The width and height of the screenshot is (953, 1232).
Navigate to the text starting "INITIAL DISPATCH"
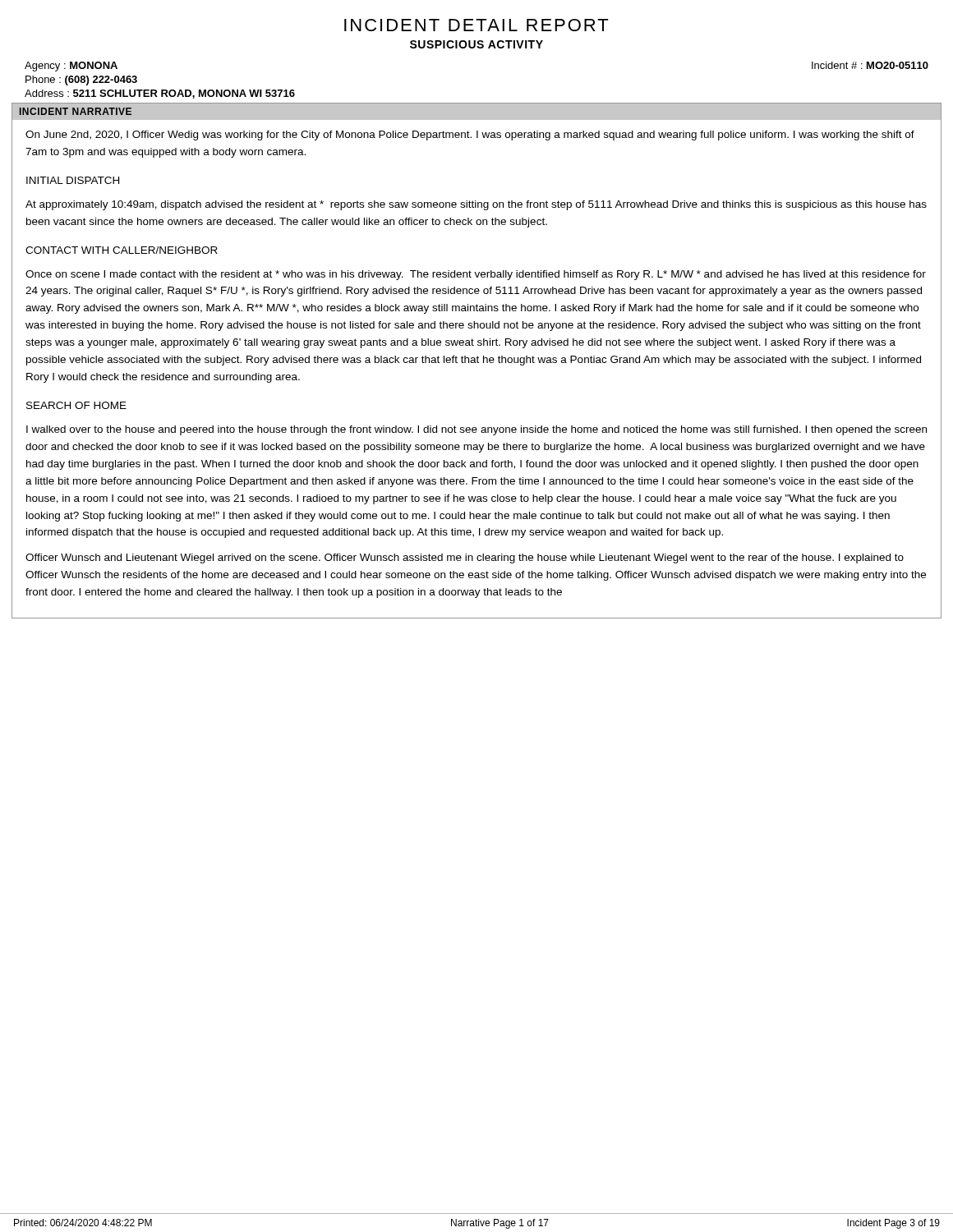click(x=73, y=180)
